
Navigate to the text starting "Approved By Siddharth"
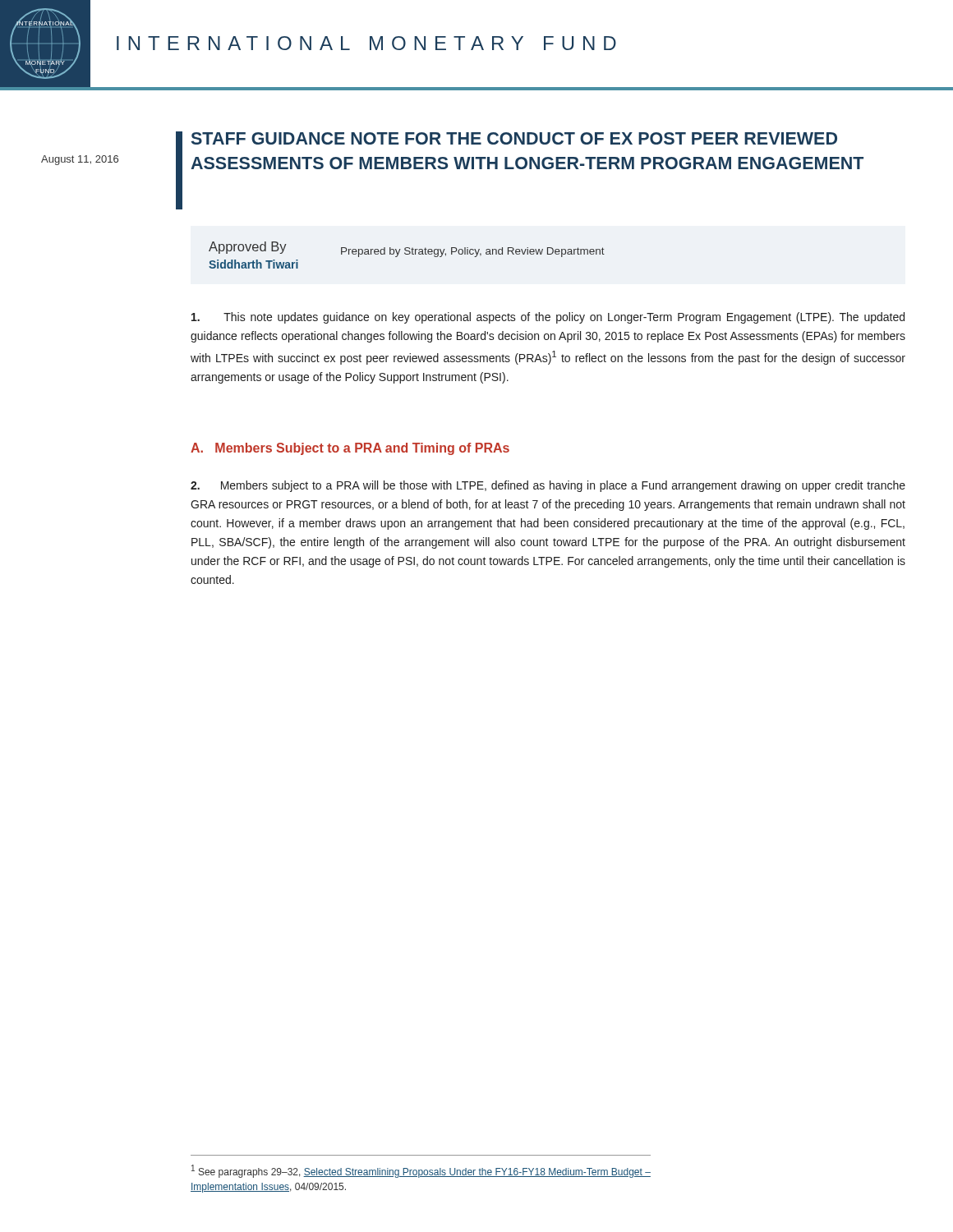click(406, 255)
